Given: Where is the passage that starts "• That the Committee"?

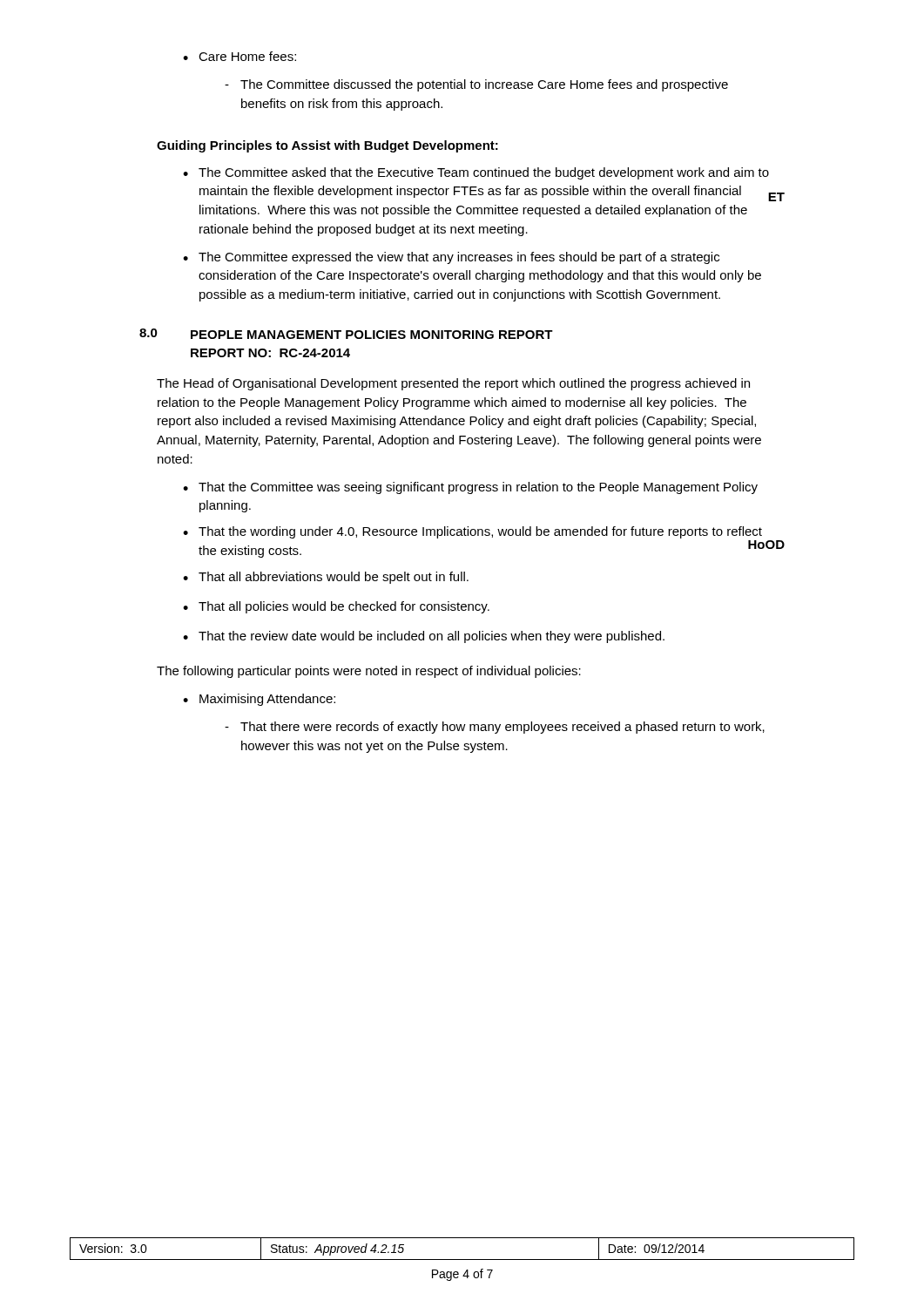Looking at the screenshot, I should click(479, 496).
